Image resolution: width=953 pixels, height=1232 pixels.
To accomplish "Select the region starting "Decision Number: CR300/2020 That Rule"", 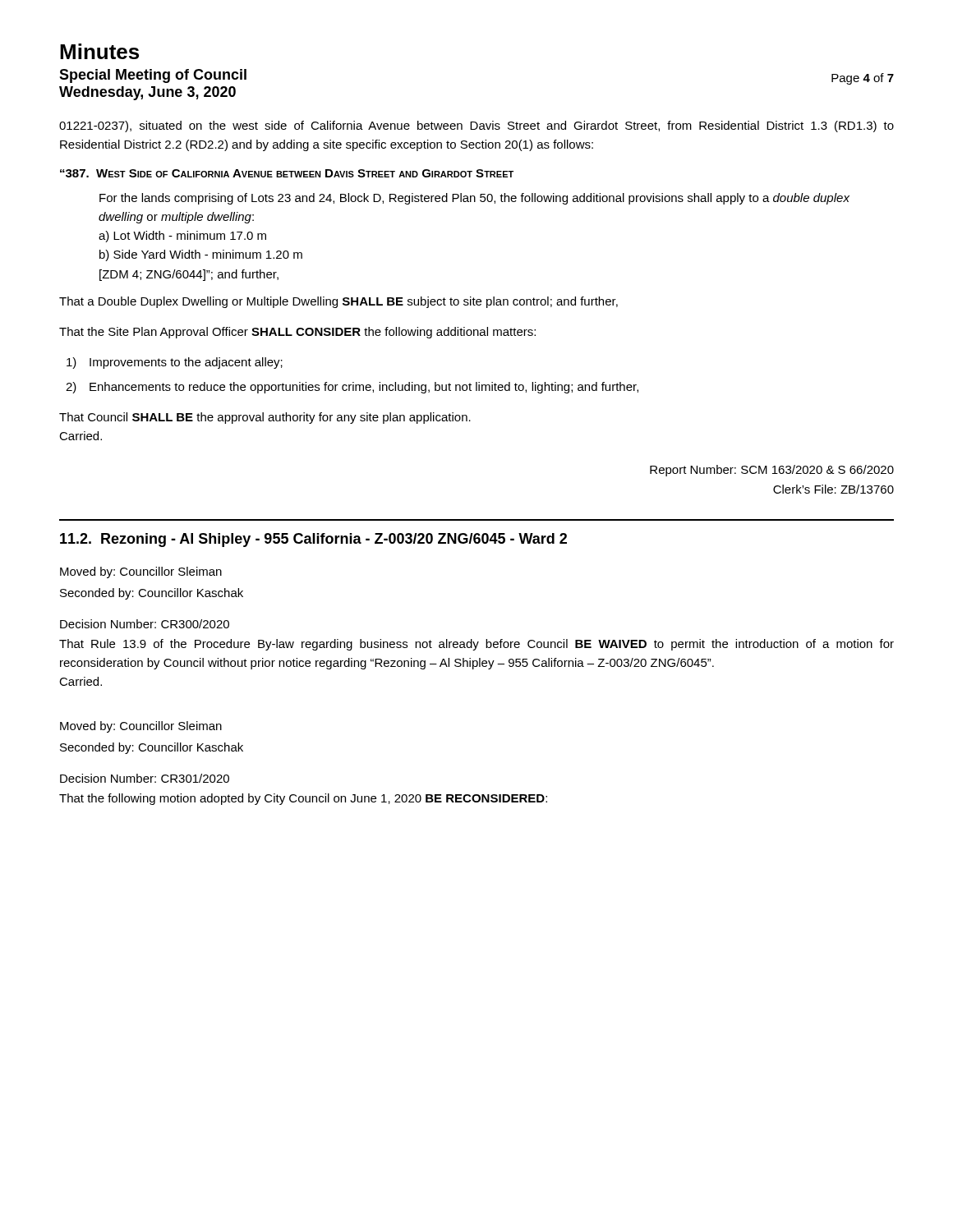I will pos(476,653).
